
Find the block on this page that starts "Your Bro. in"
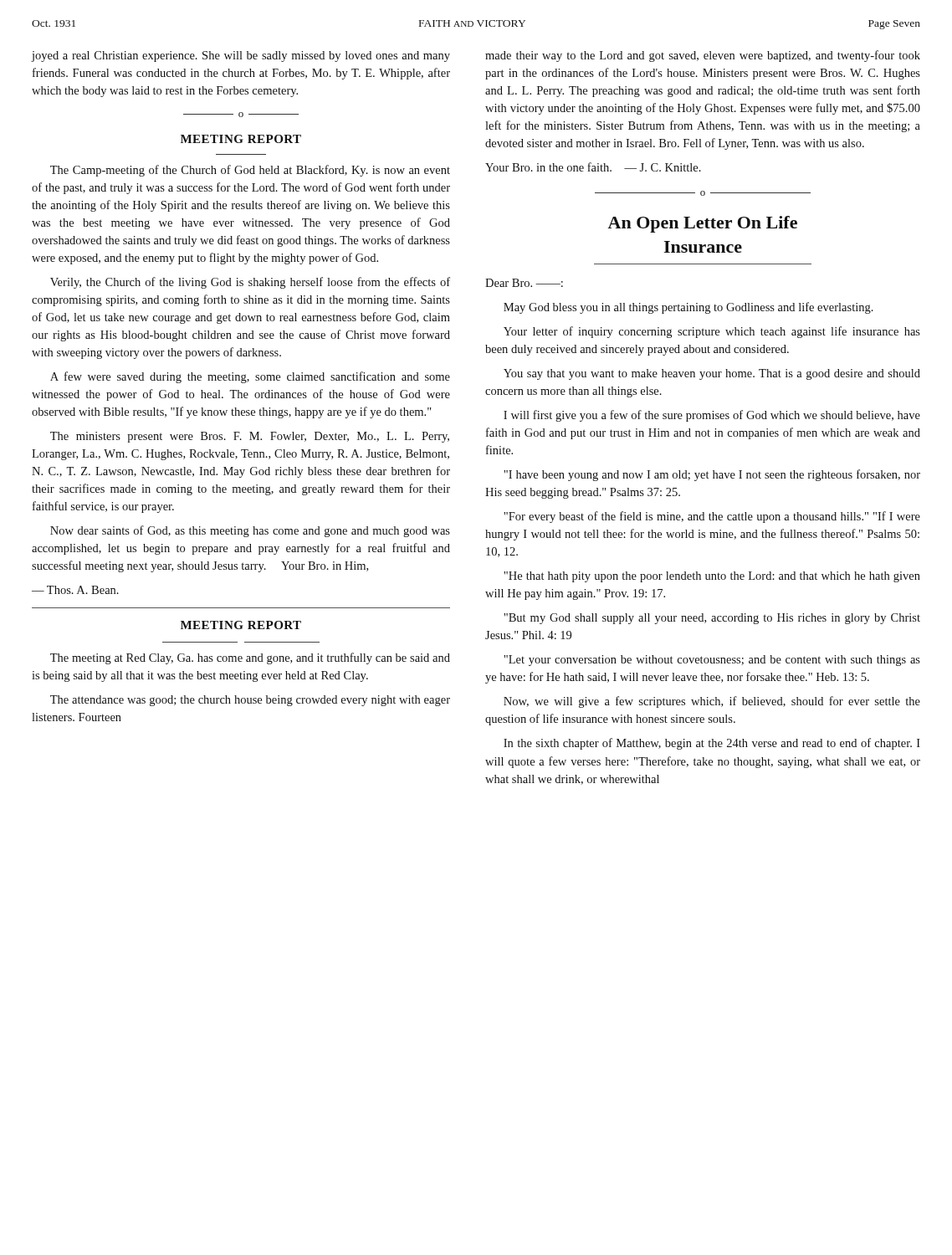[703, 168]
